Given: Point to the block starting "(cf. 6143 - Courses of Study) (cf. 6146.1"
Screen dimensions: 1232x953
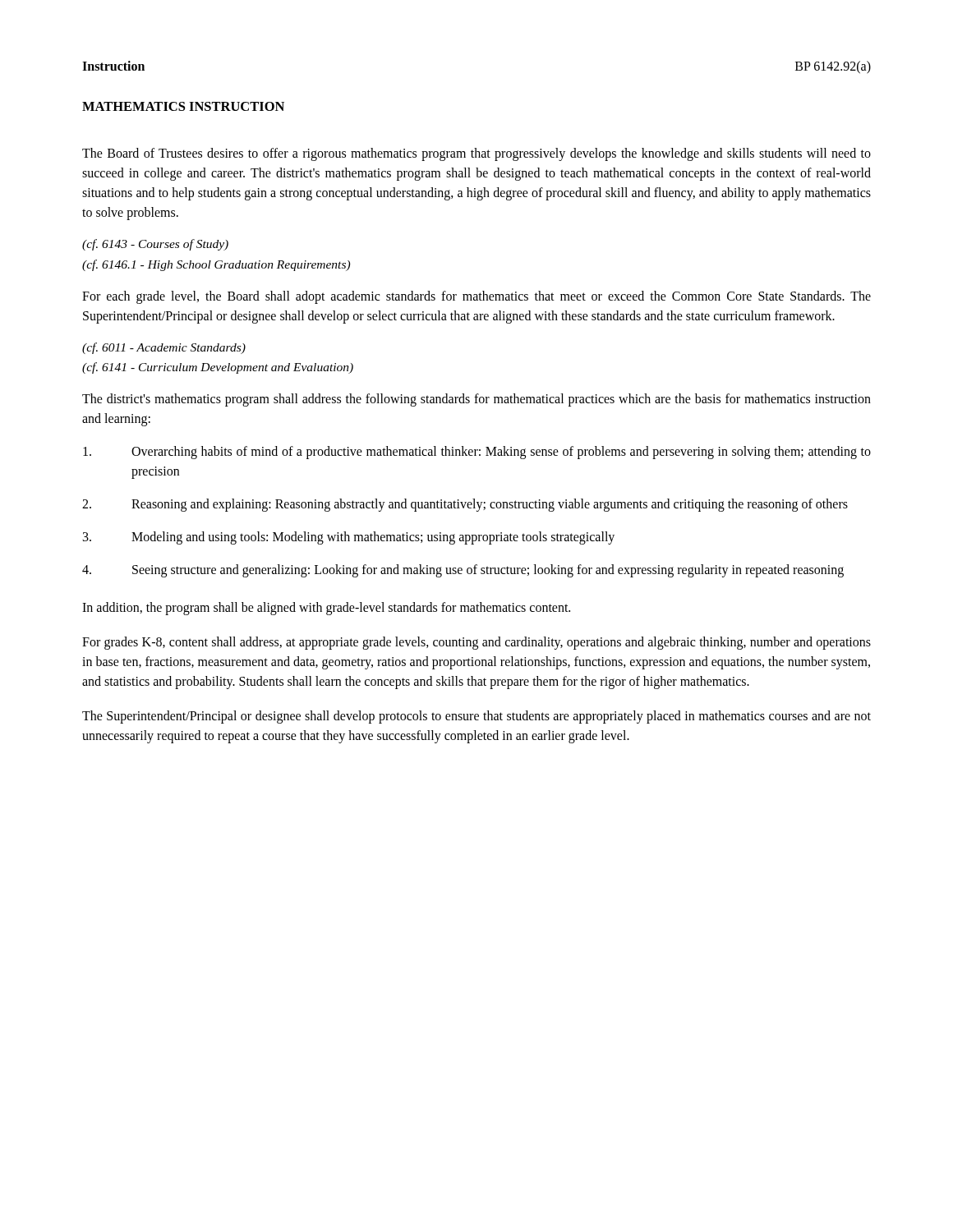Looking at the screenshot, I should tap(216, 254).
